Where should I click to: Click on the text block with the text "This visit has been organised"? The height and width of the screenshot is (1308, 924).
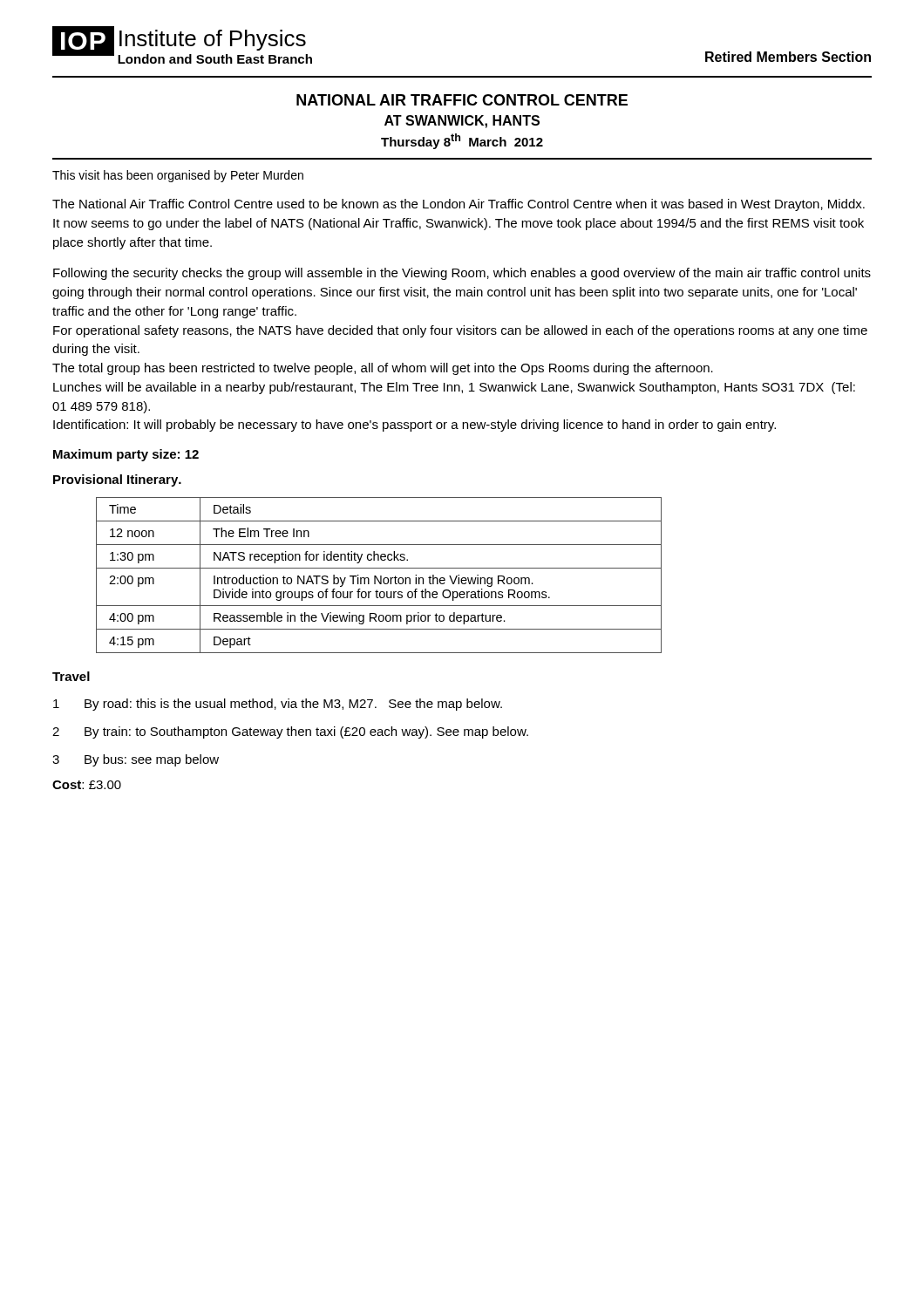point(178,176)
